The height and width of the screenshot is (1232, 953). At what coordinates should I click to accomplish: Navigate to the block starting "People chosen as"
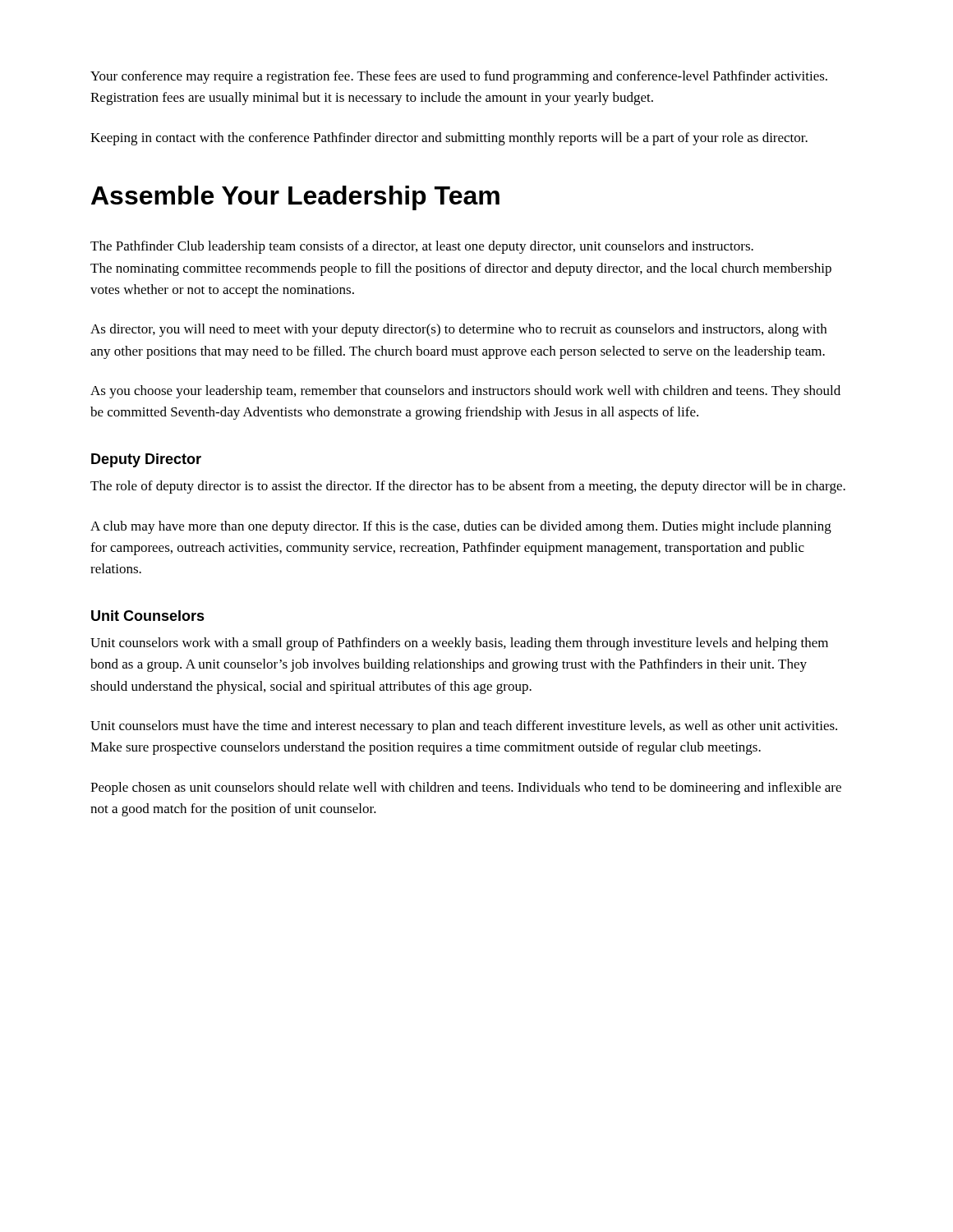466,798
